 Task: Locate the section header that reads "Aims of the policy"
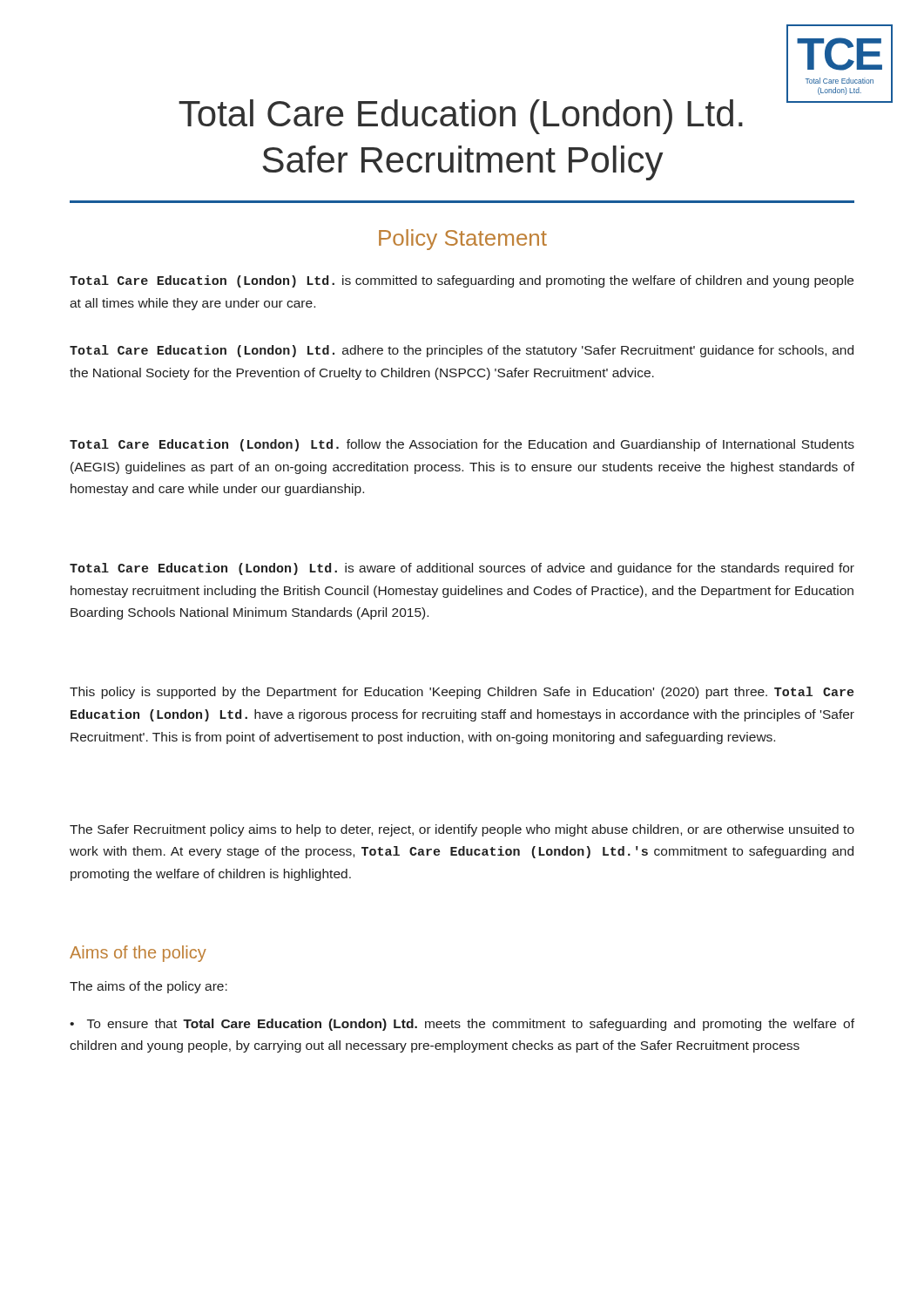click(x=138, y=952)
